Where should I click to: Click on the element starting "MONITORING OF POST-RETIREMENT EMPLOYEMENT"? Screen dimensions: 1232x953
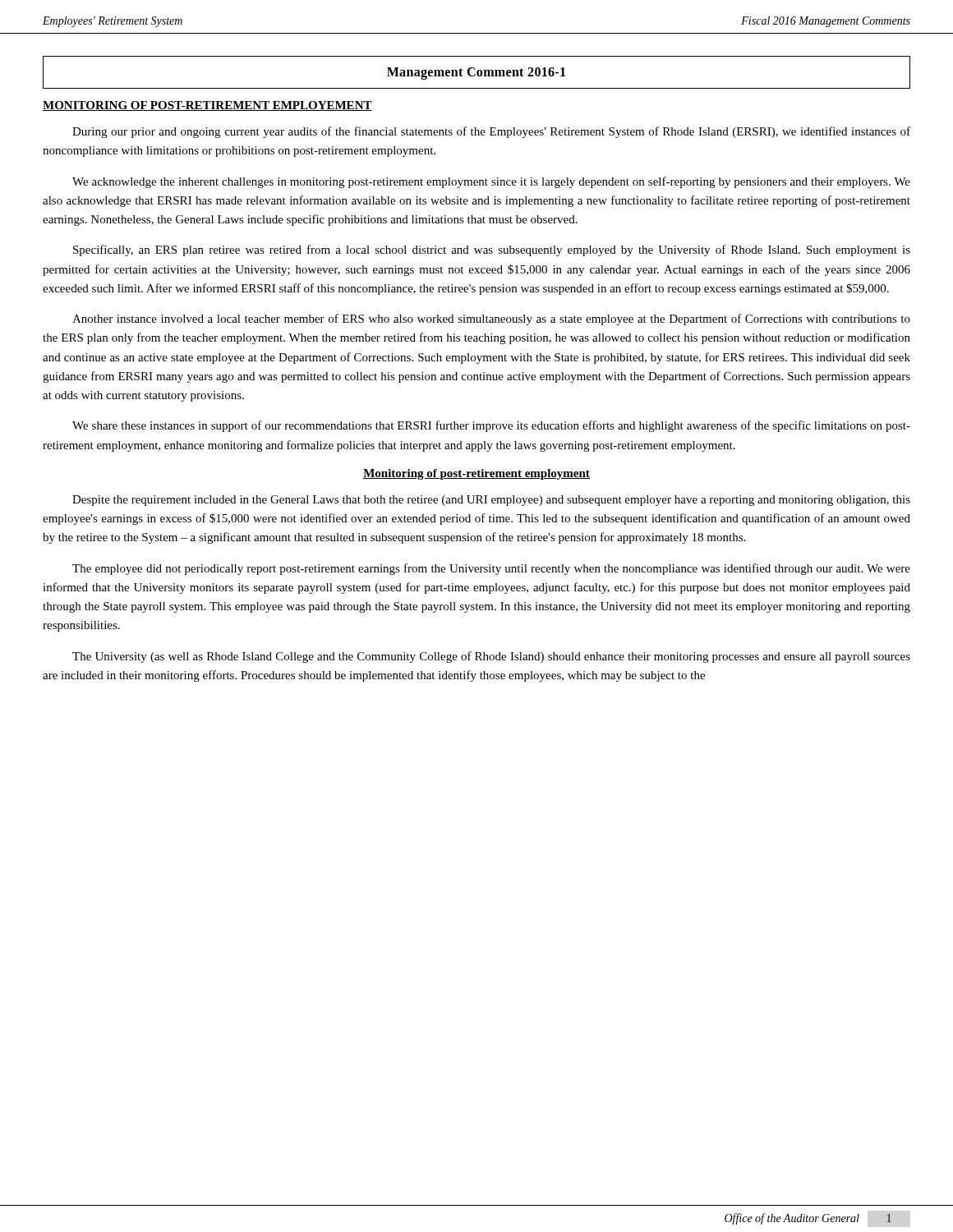[207, 106]
